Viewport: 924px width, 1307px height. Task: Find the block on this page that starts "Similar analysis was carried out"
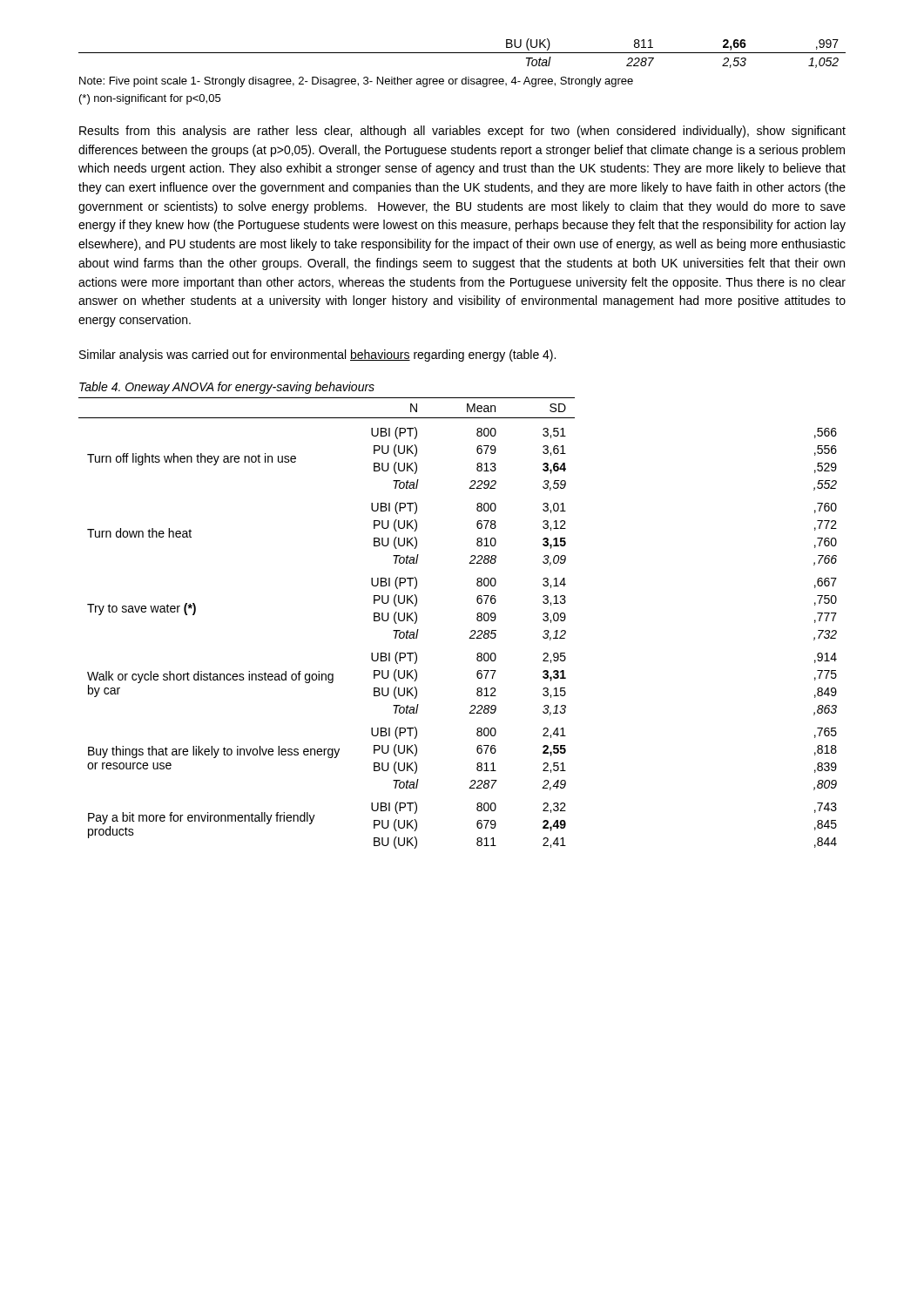[x=318, y=354]
